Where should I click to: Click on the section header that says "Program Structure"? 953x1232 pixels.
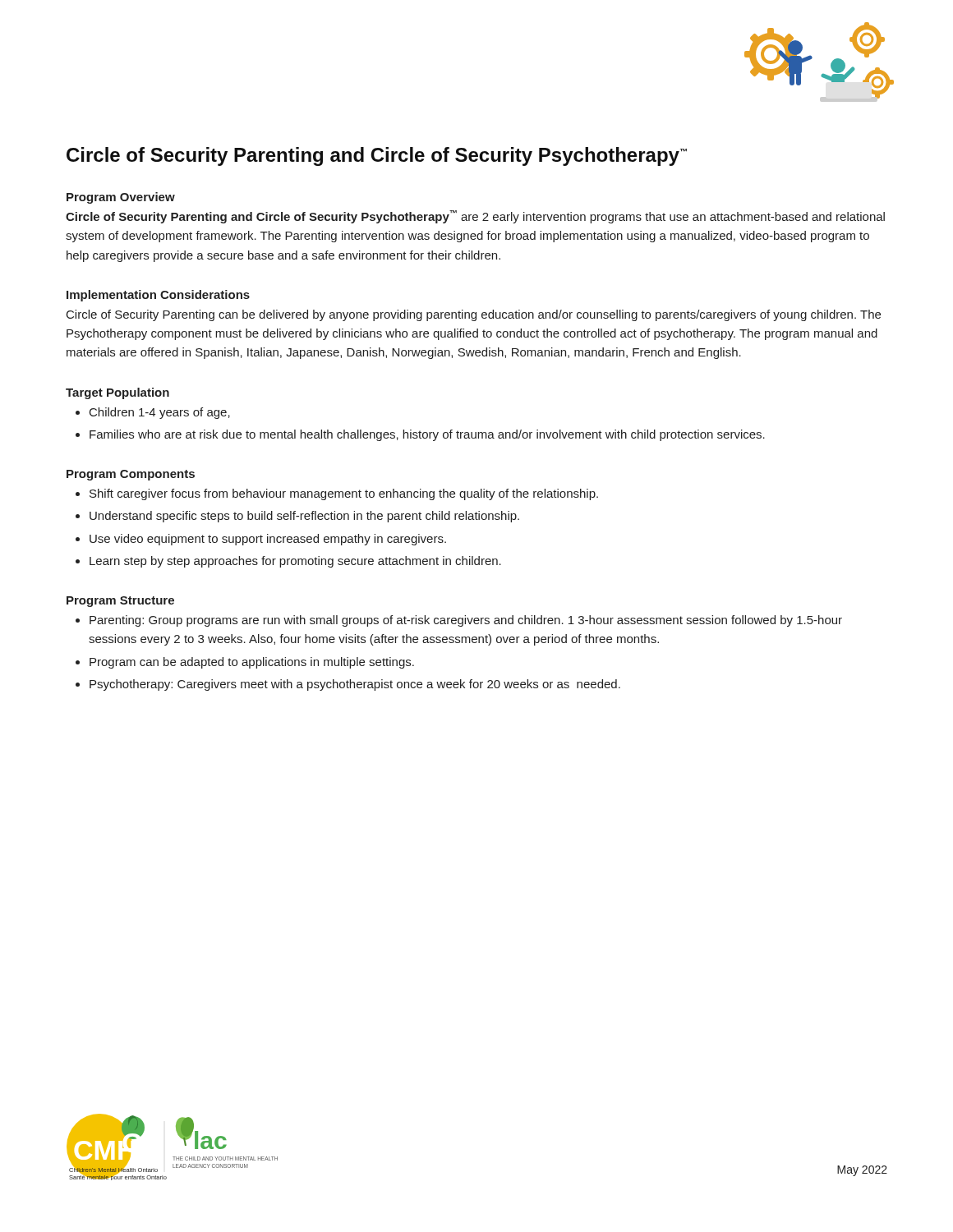click(120, 600)
